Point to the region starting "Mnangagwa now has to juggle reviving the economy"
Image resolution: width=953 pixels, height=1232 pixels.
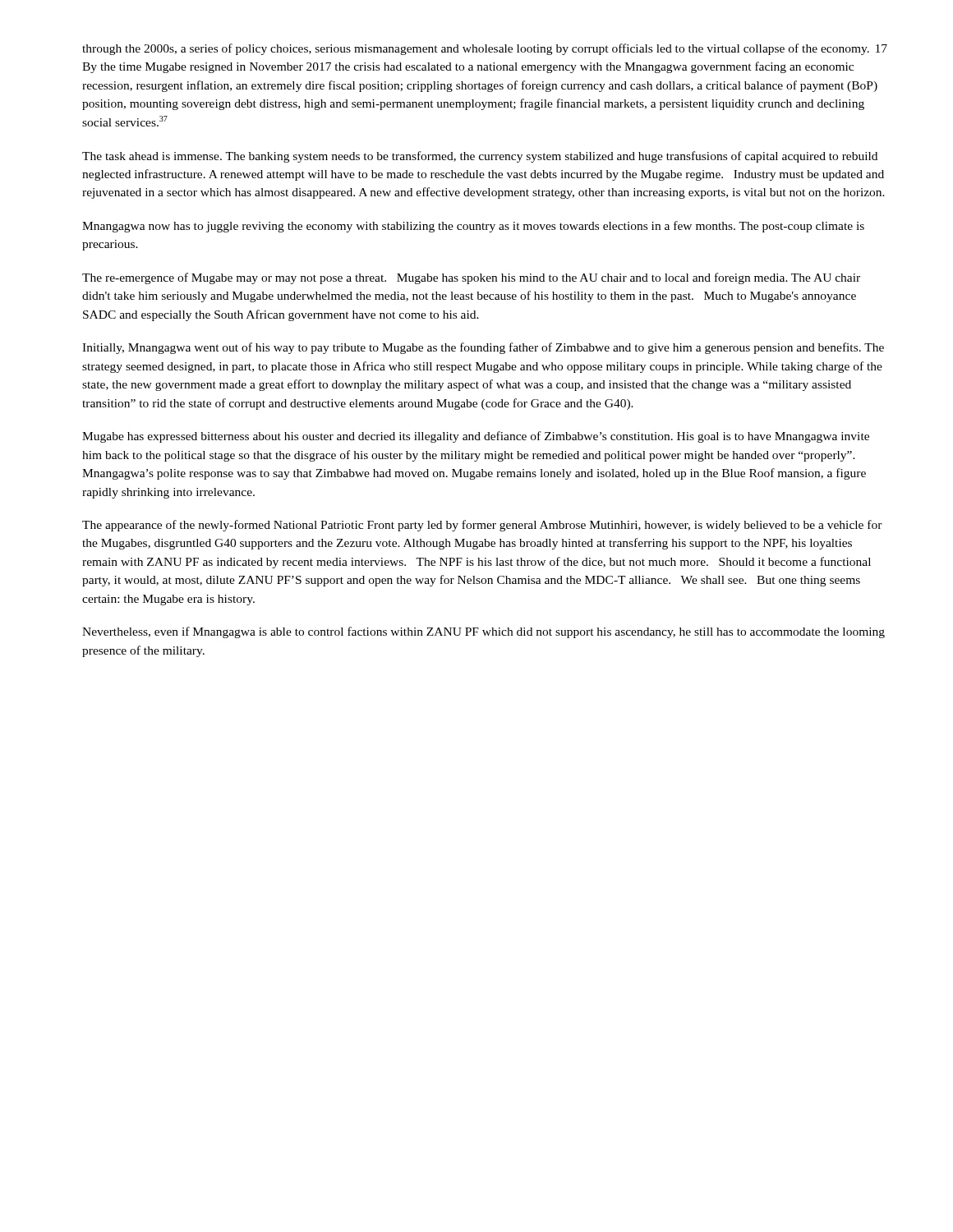point(473,235)
